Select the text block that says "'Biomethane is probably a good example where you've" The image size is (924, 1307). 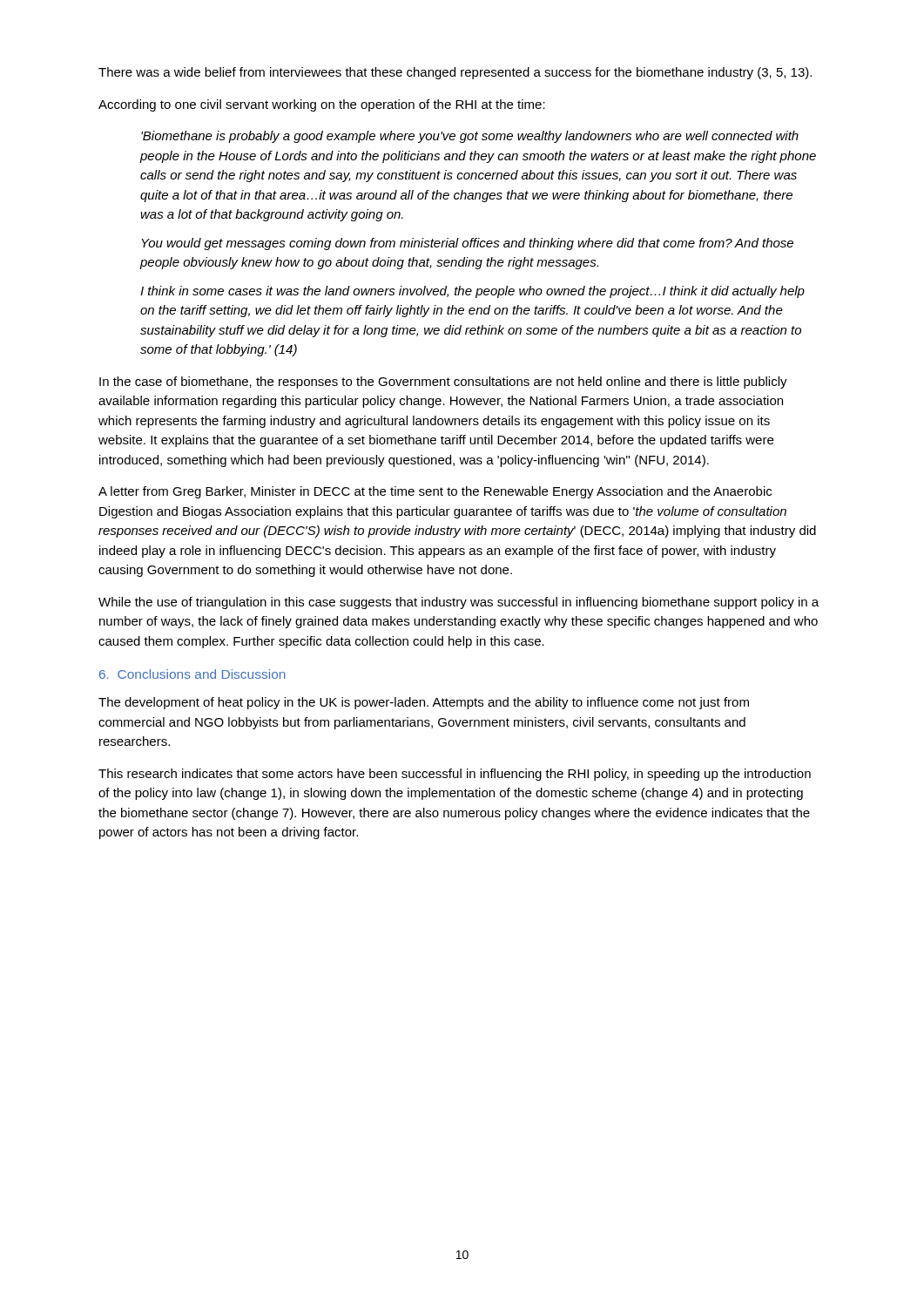tap(478, 175)
